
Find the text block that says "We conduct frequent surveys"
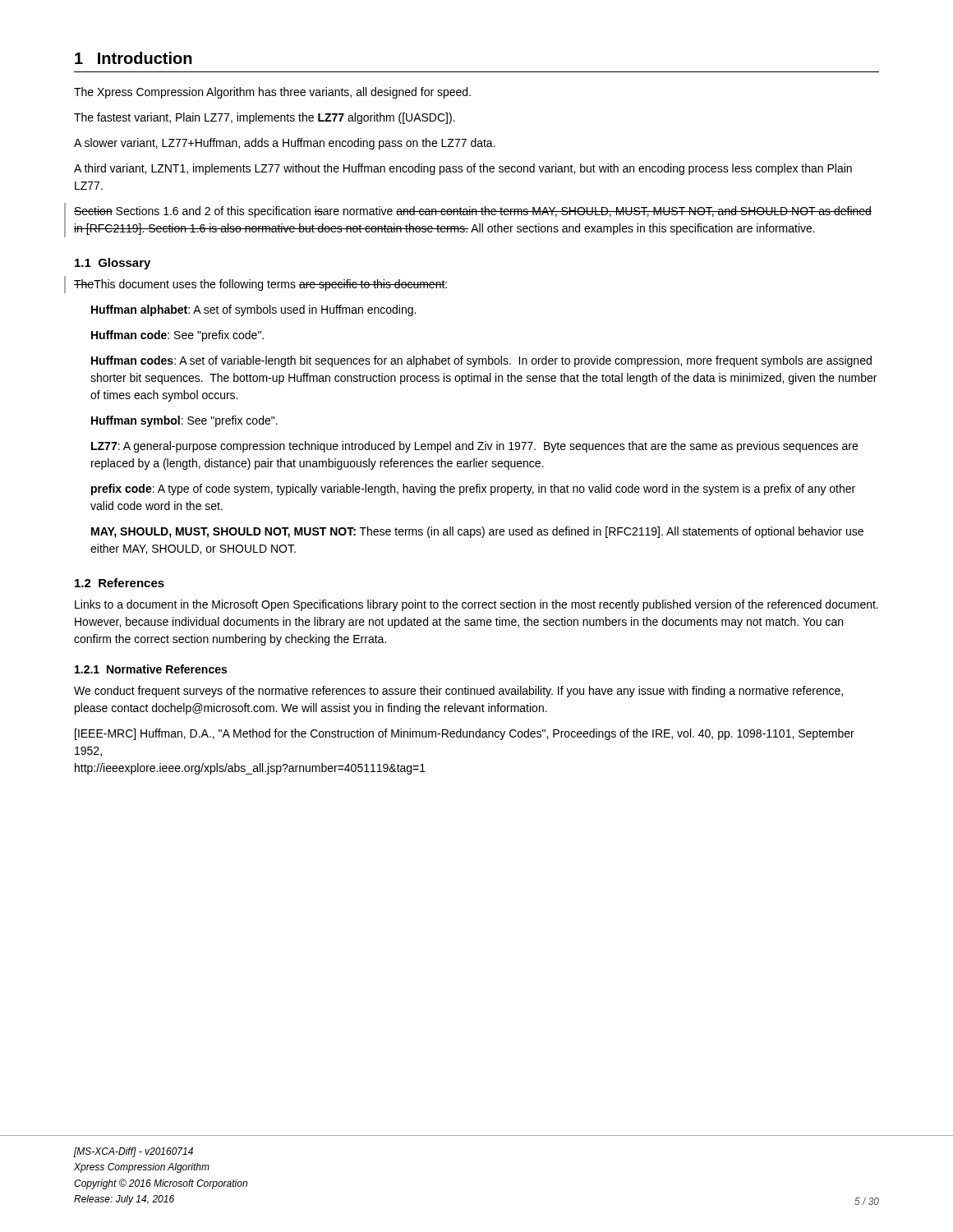476,700
